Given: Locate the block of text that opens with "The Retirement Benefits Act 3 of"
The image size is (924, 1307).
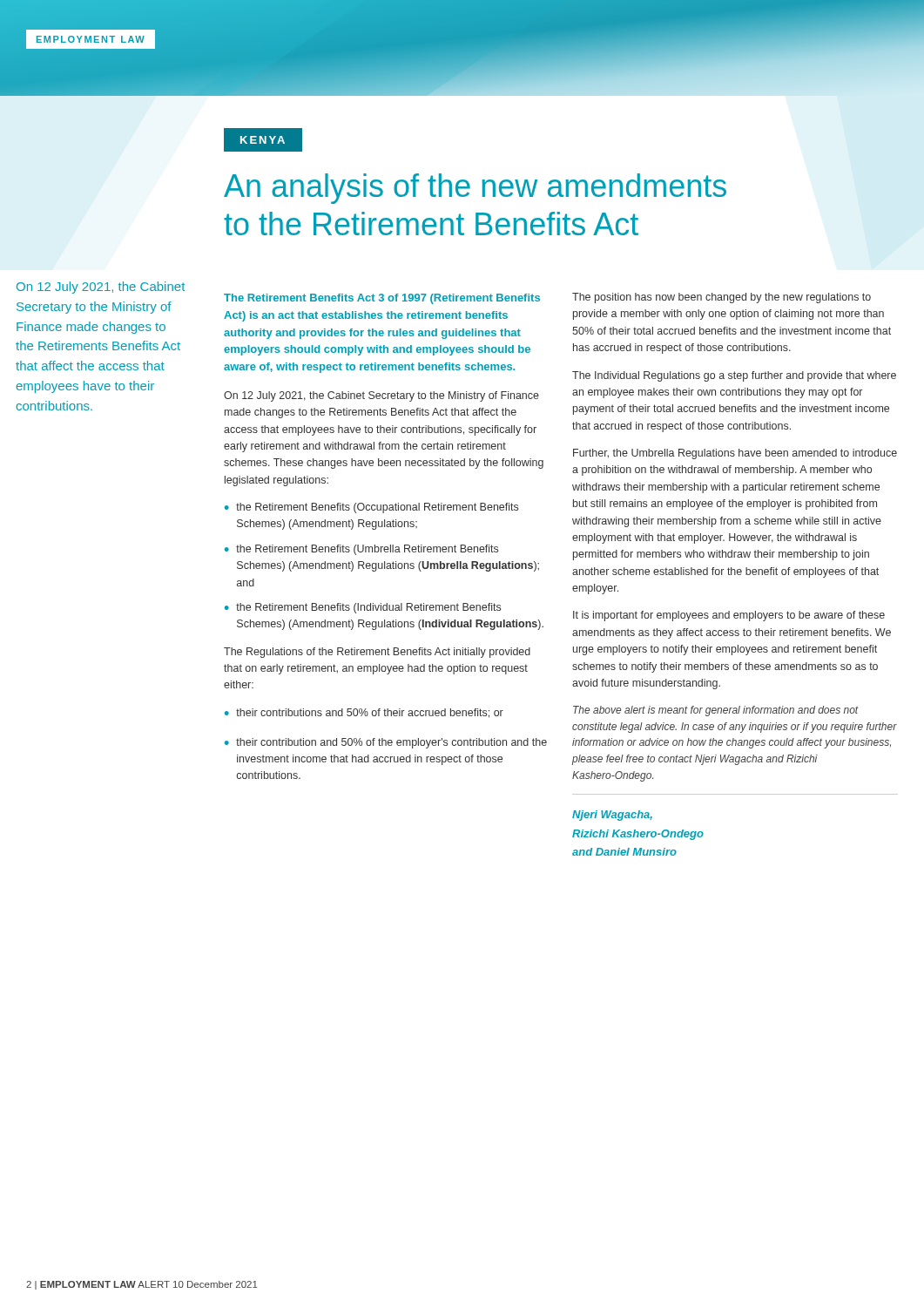Looking at the screenshot, I should [382, 332].
